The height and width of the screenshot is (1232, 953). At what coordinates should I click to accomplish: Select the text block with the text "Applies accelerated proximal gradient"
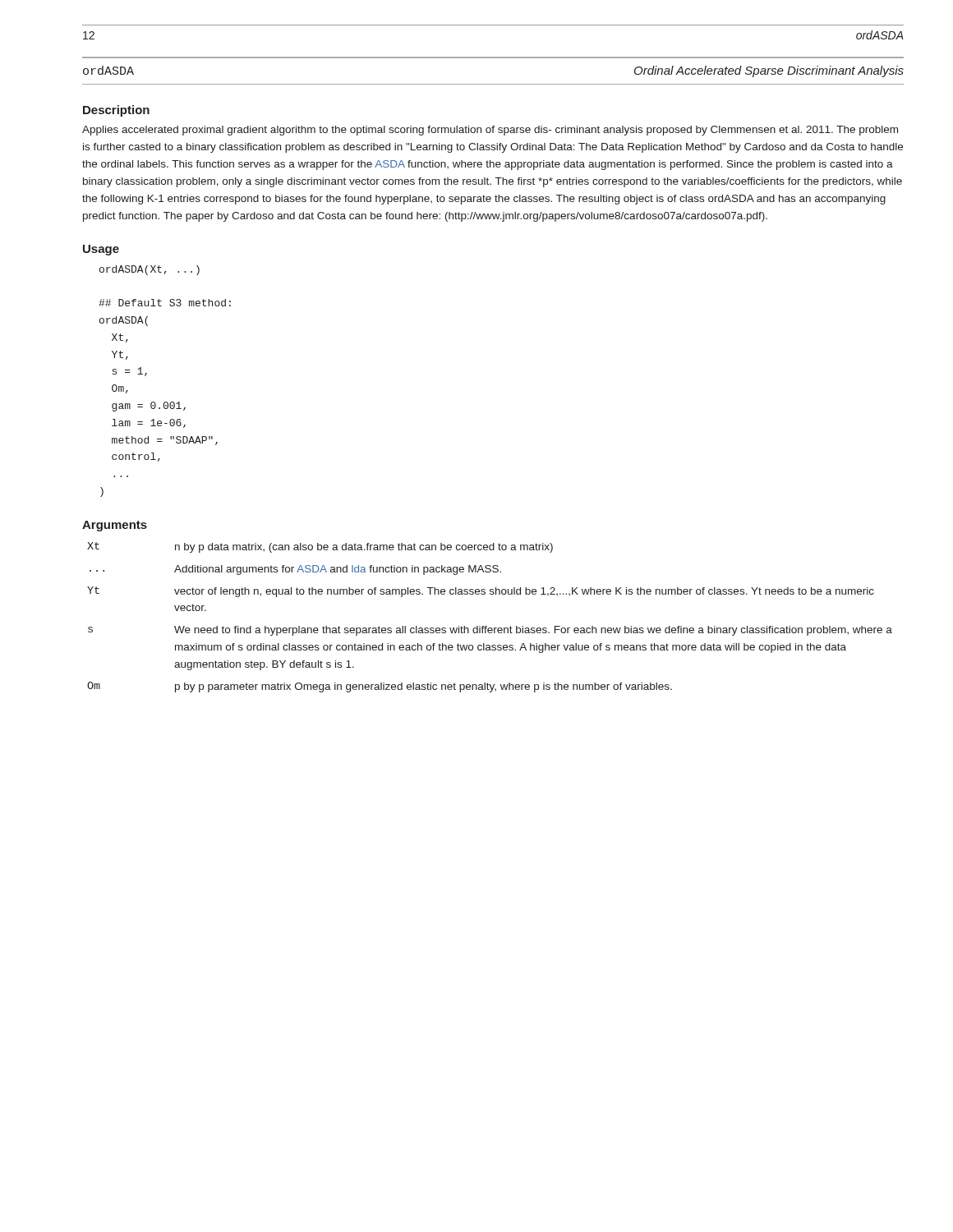tap(493, 172)
